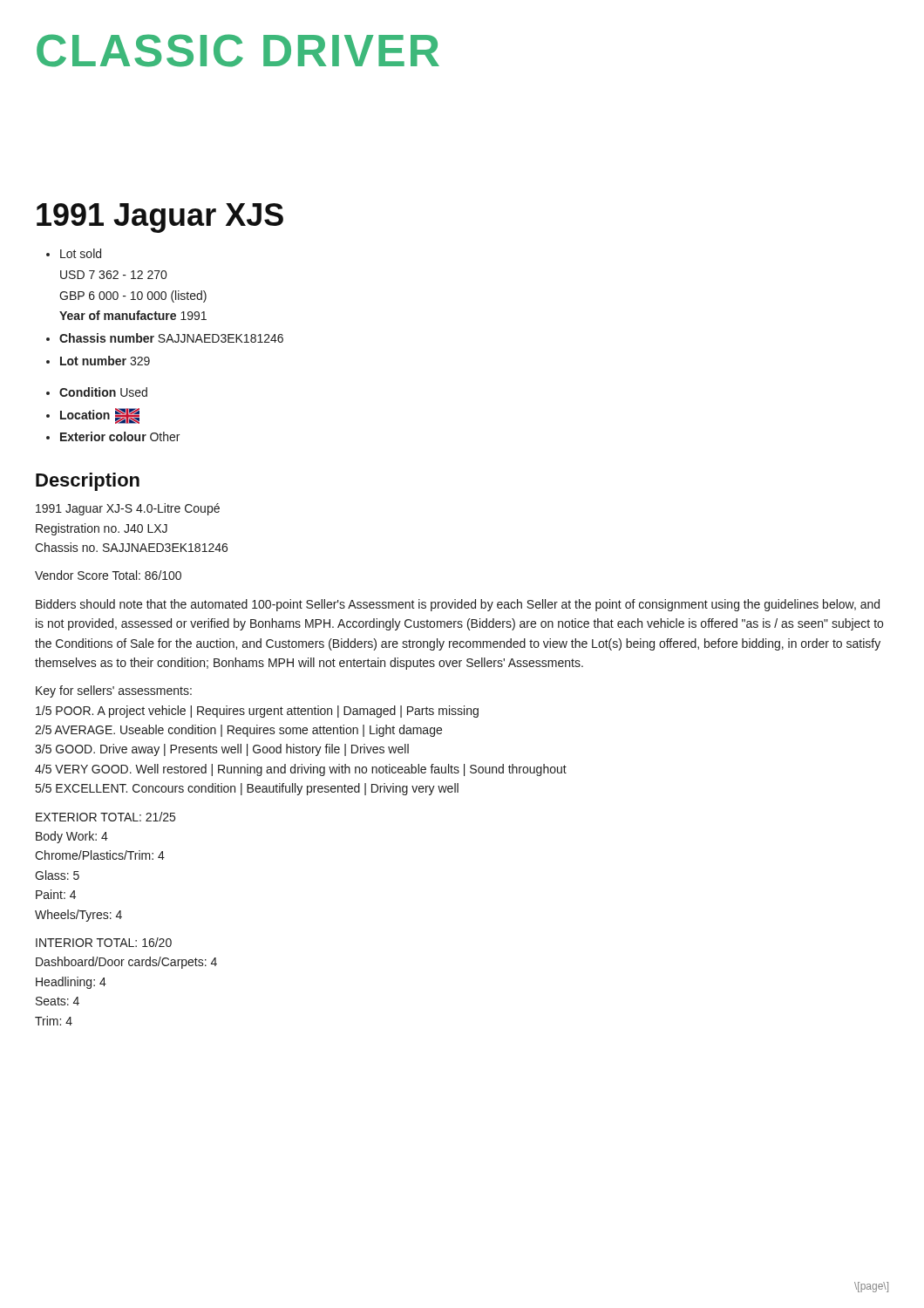Screen dimensions: 1308x924
Task: Click on the text block that reads "1991 Jaguar XJ-S 4.0-Litre Coupé"
Action: tap(132, 528)
